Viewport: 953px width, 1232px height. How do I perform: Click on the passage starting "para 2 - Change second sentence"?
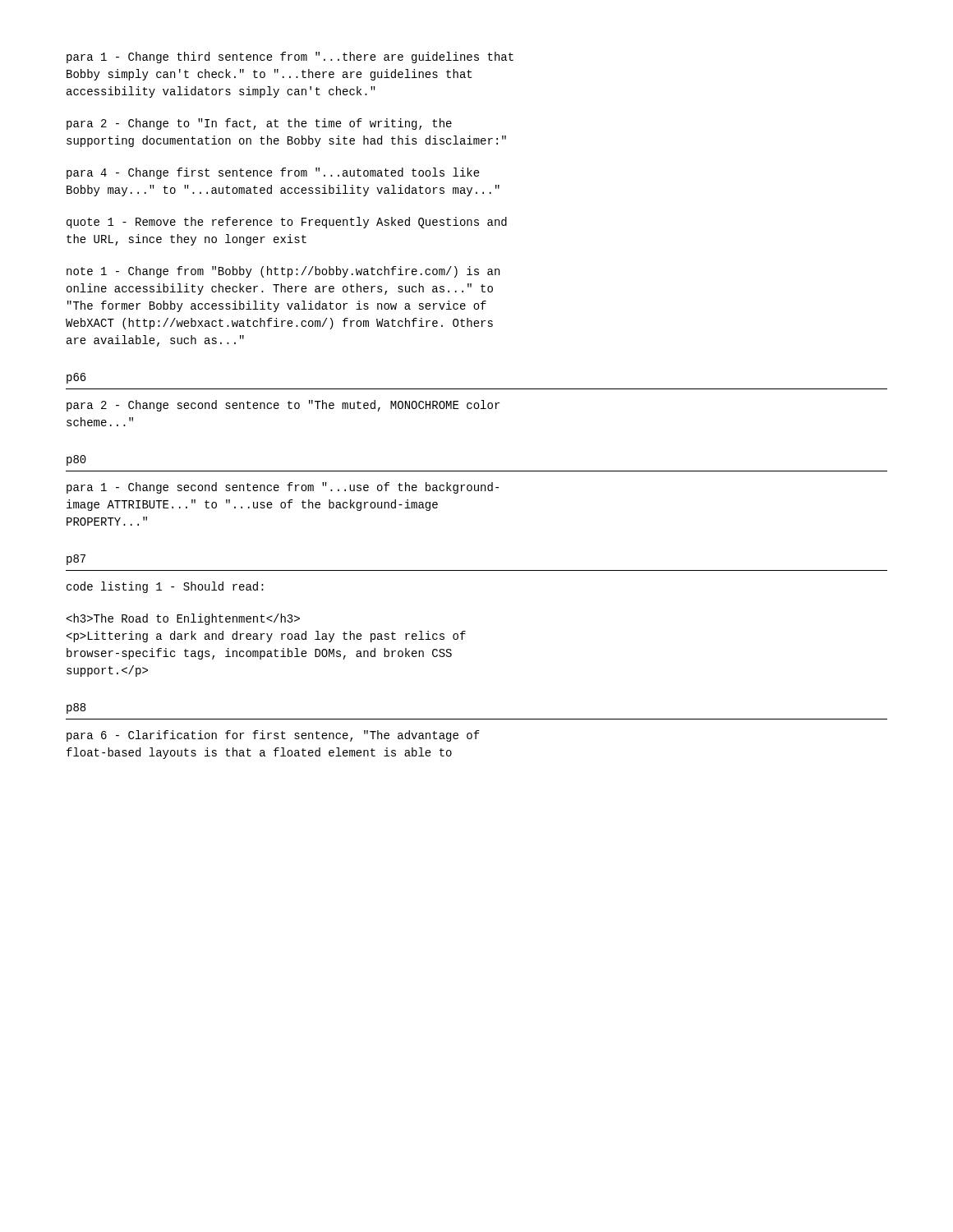pyautogui.click(x=283, y=414)
